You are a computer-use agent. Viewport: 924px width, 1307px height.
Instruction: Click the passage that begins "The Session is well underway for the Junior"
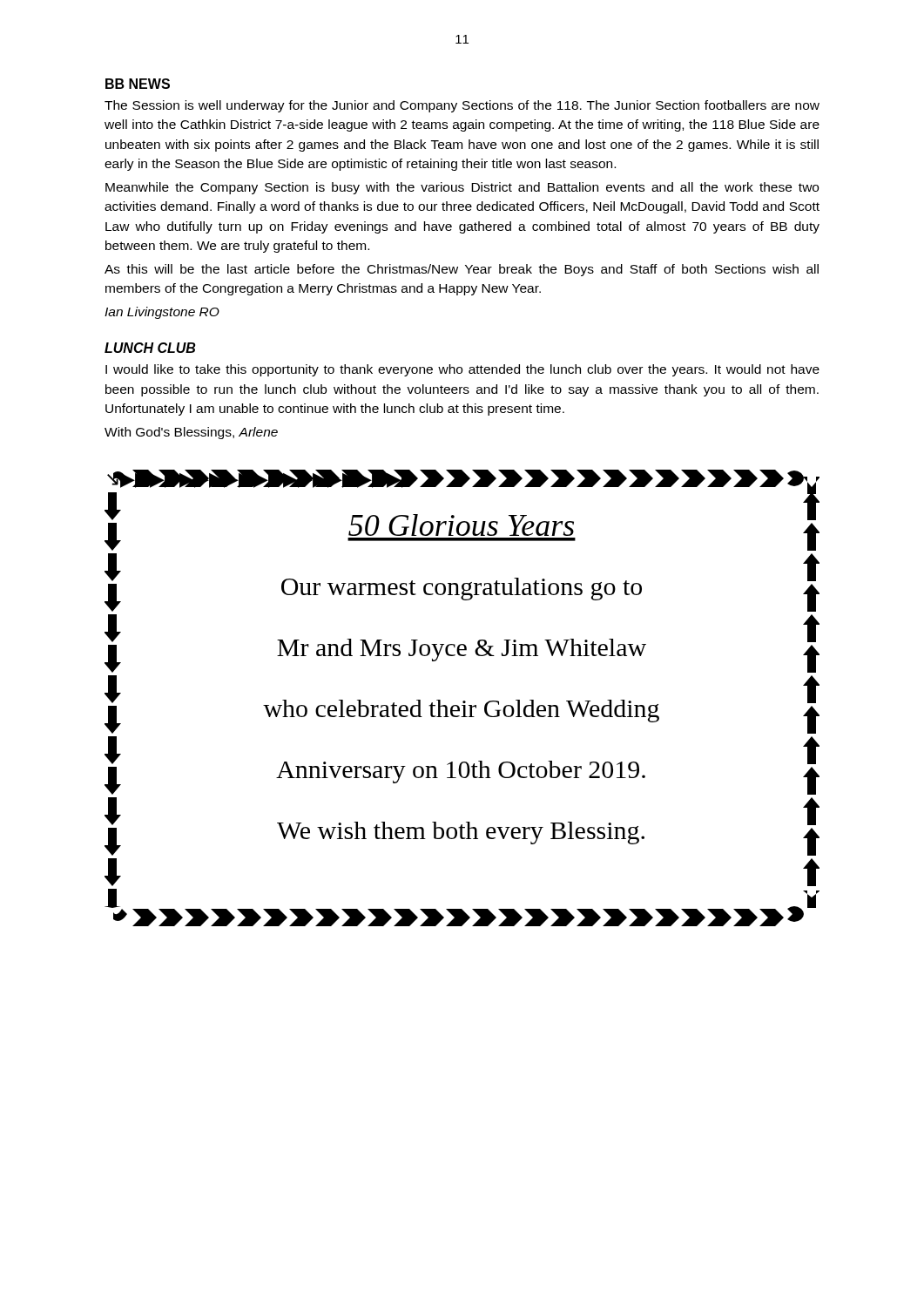point(462,134)
